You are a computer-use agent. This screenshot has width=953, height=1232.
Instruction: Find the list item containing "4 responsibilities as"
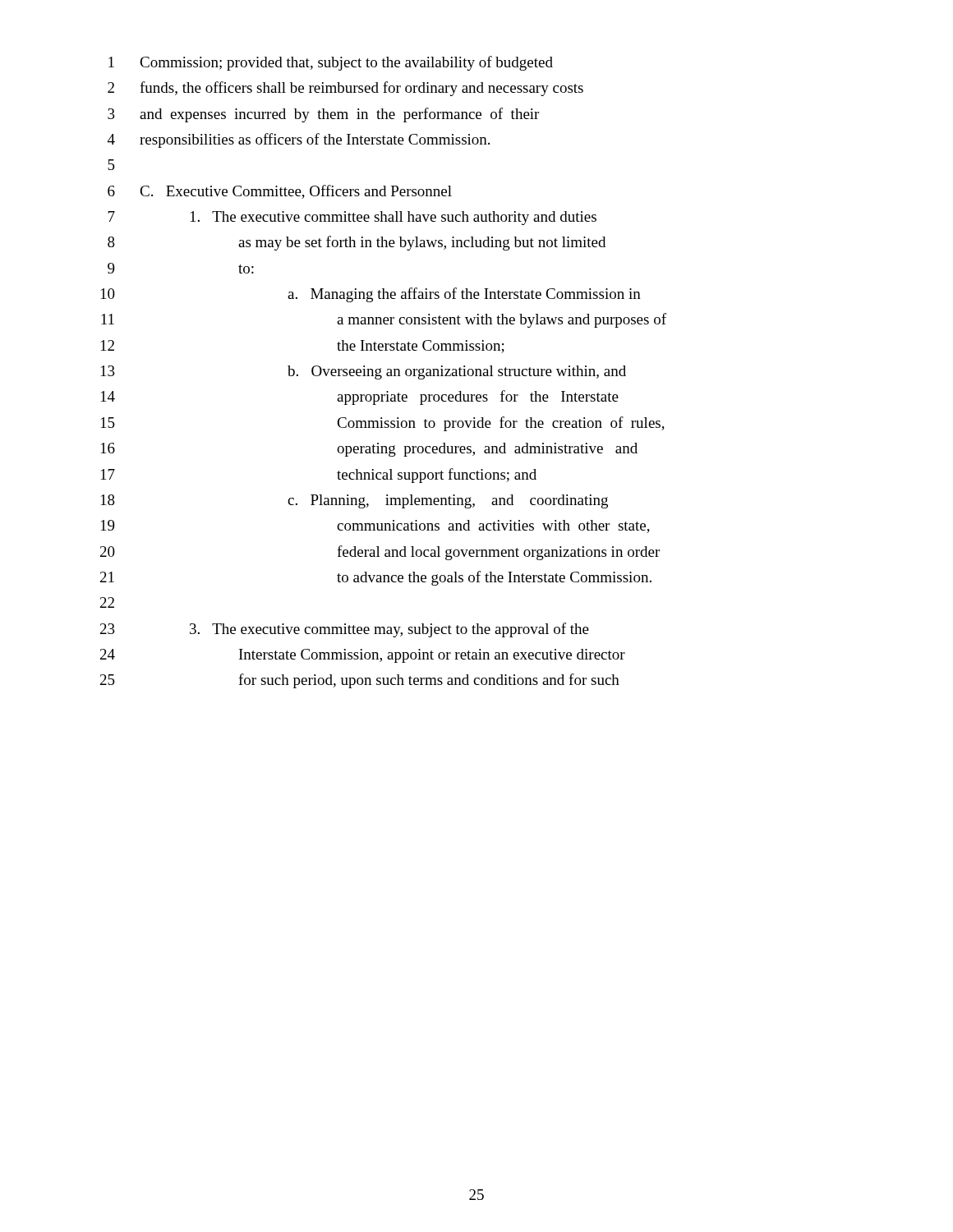click(x=485, y=139)
